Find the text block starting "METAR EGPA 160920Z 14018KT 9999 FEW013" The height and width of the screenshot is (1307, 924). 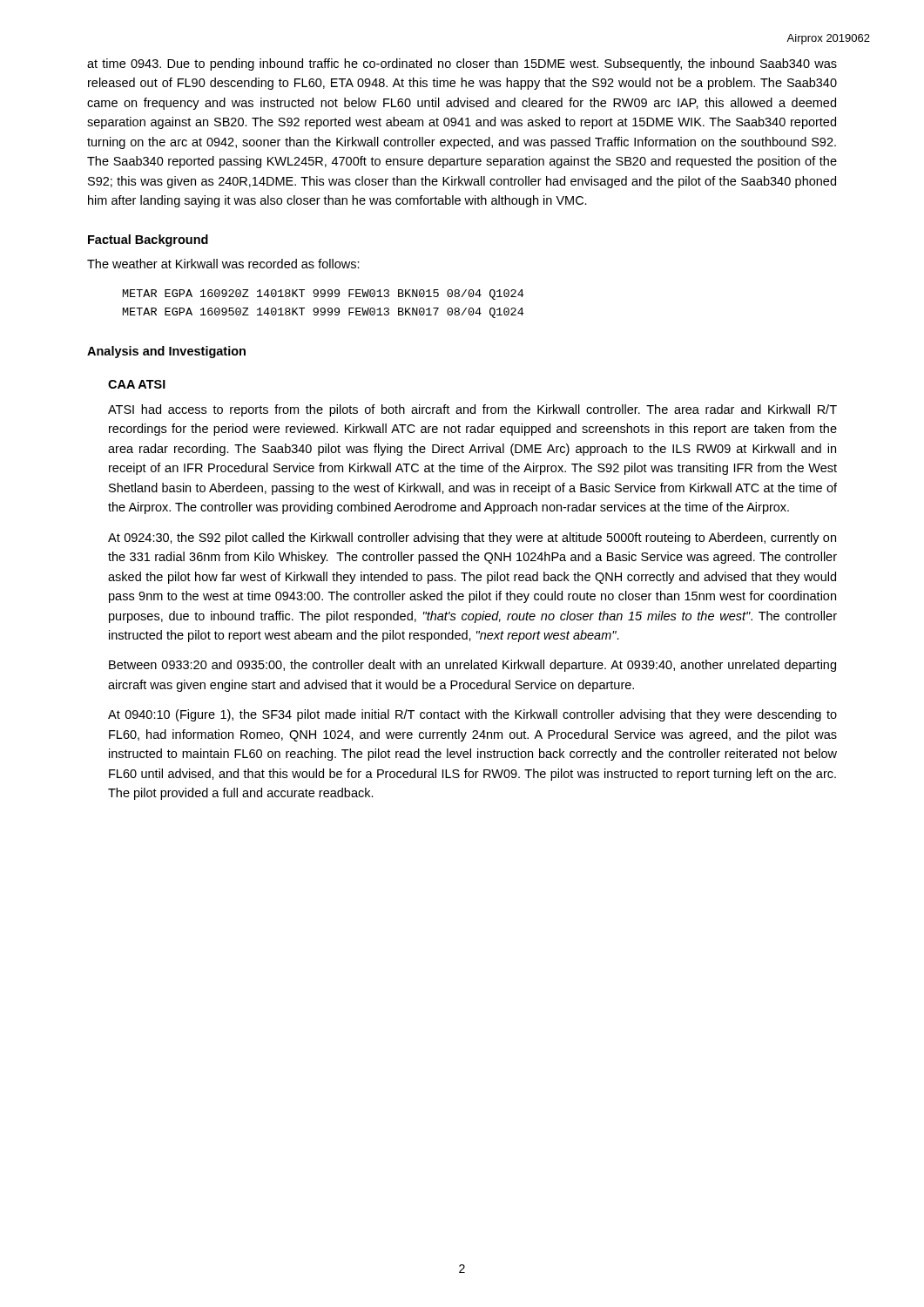pos(479,303)
